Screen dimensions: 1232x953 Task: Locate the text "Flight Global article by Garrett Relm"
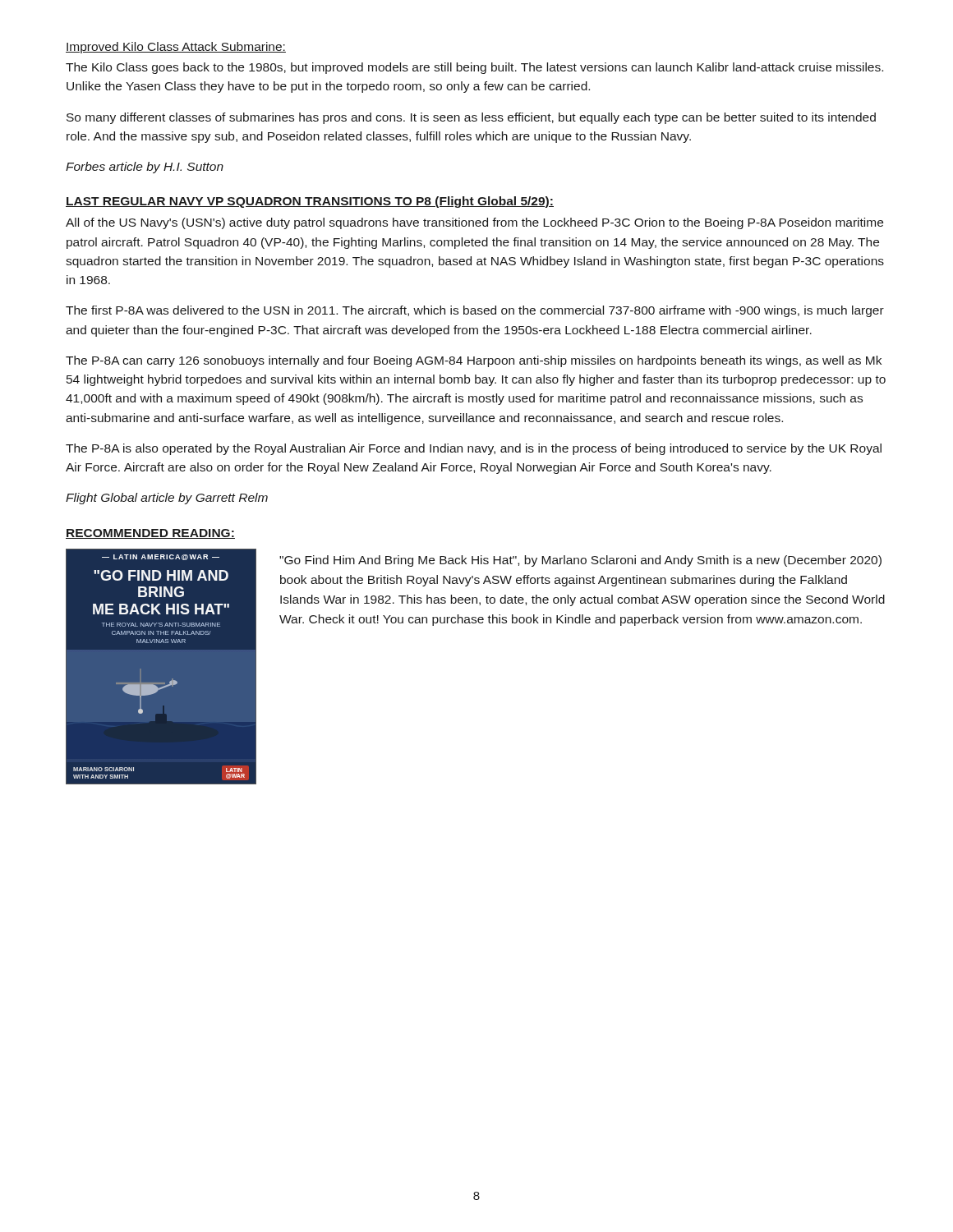[x=167, y=499]
